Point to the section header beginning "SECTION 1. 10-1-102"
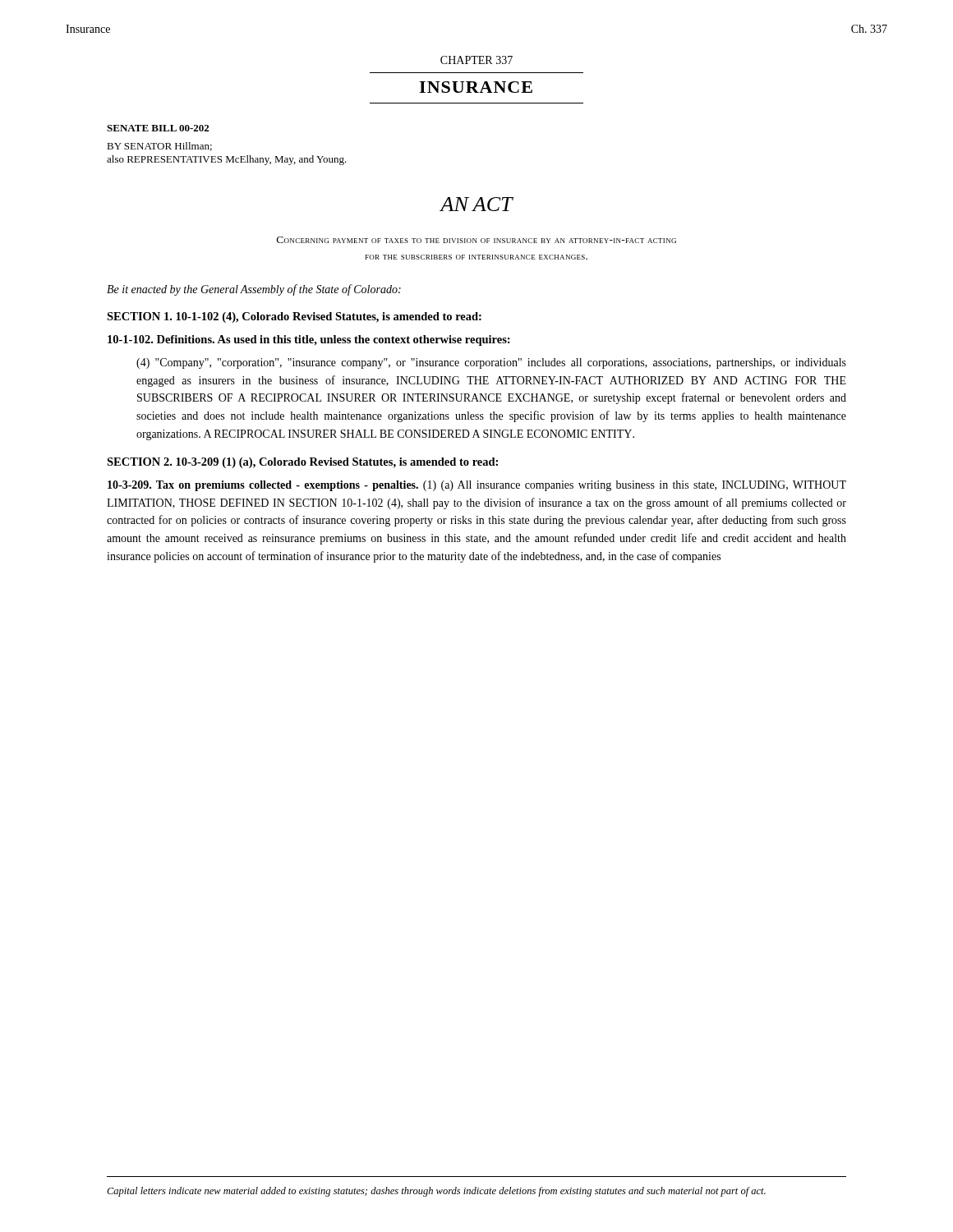The image size is (953, 1232). coord(294,316)
